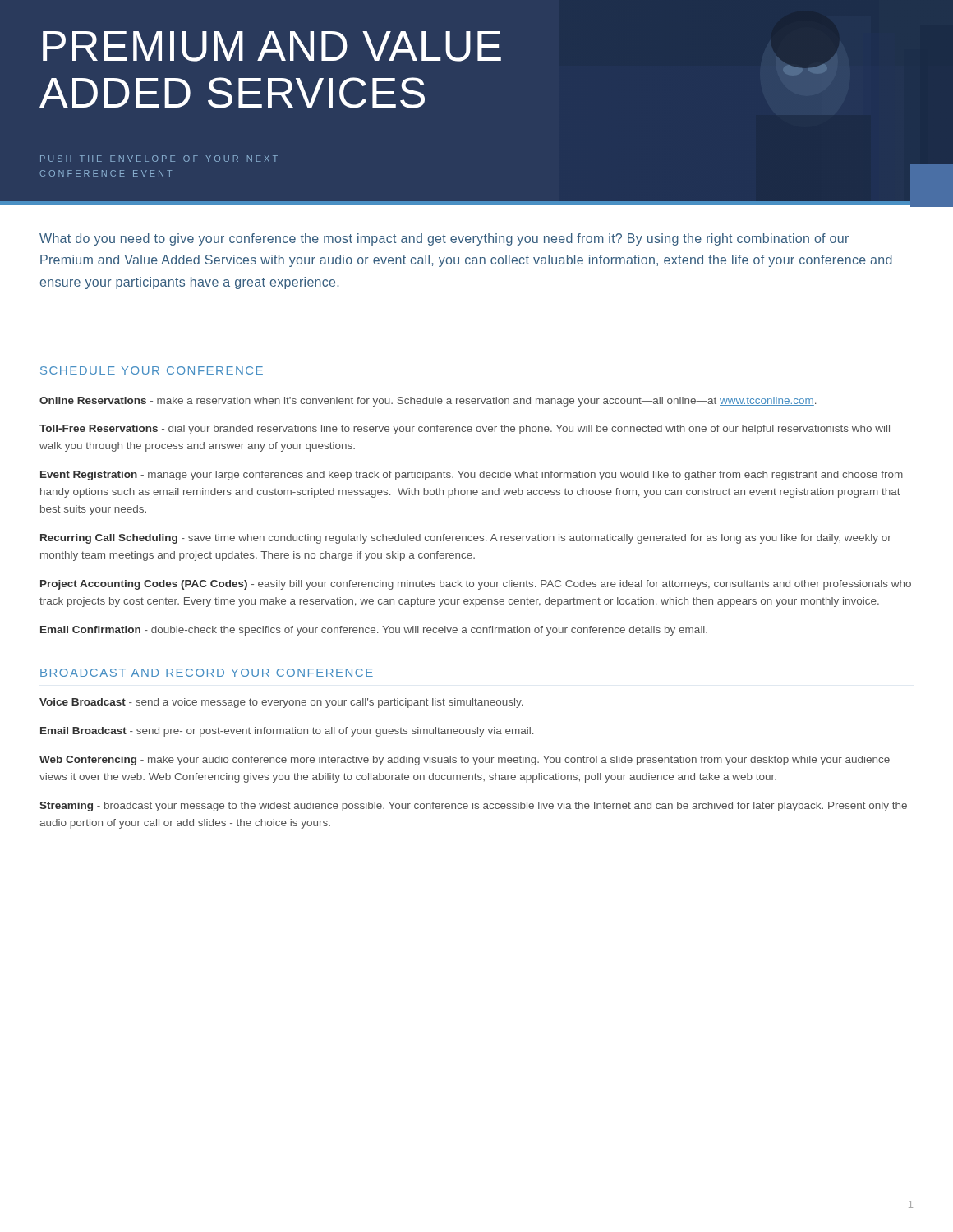
Task: Locate the text block that says "Project Accounting Codes (PAC Codes) - easily"
Action: pyautogui.click(x=476, y=593)
